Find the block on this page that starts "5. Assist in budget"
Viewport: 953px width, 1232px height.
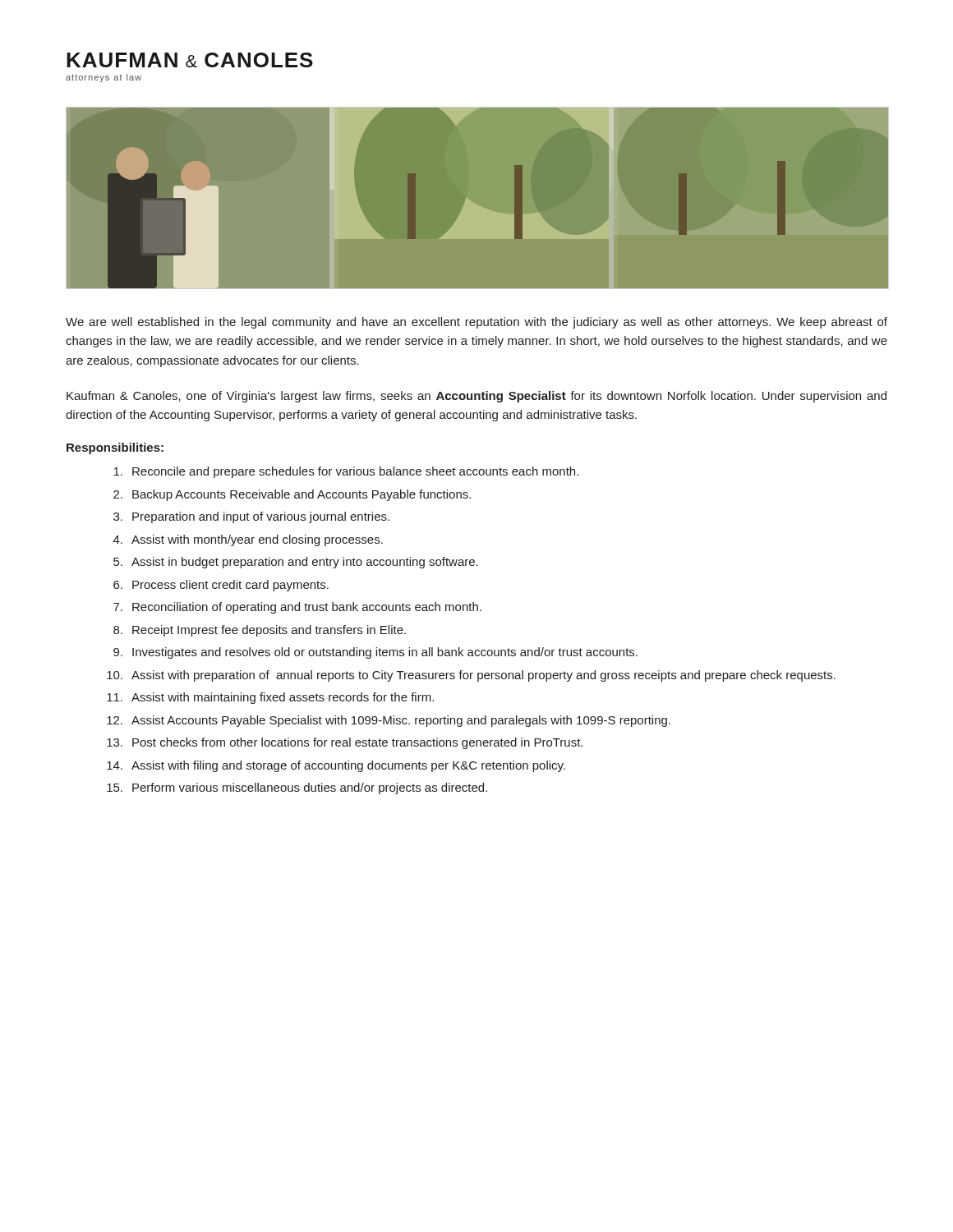(x=296, y=563)
